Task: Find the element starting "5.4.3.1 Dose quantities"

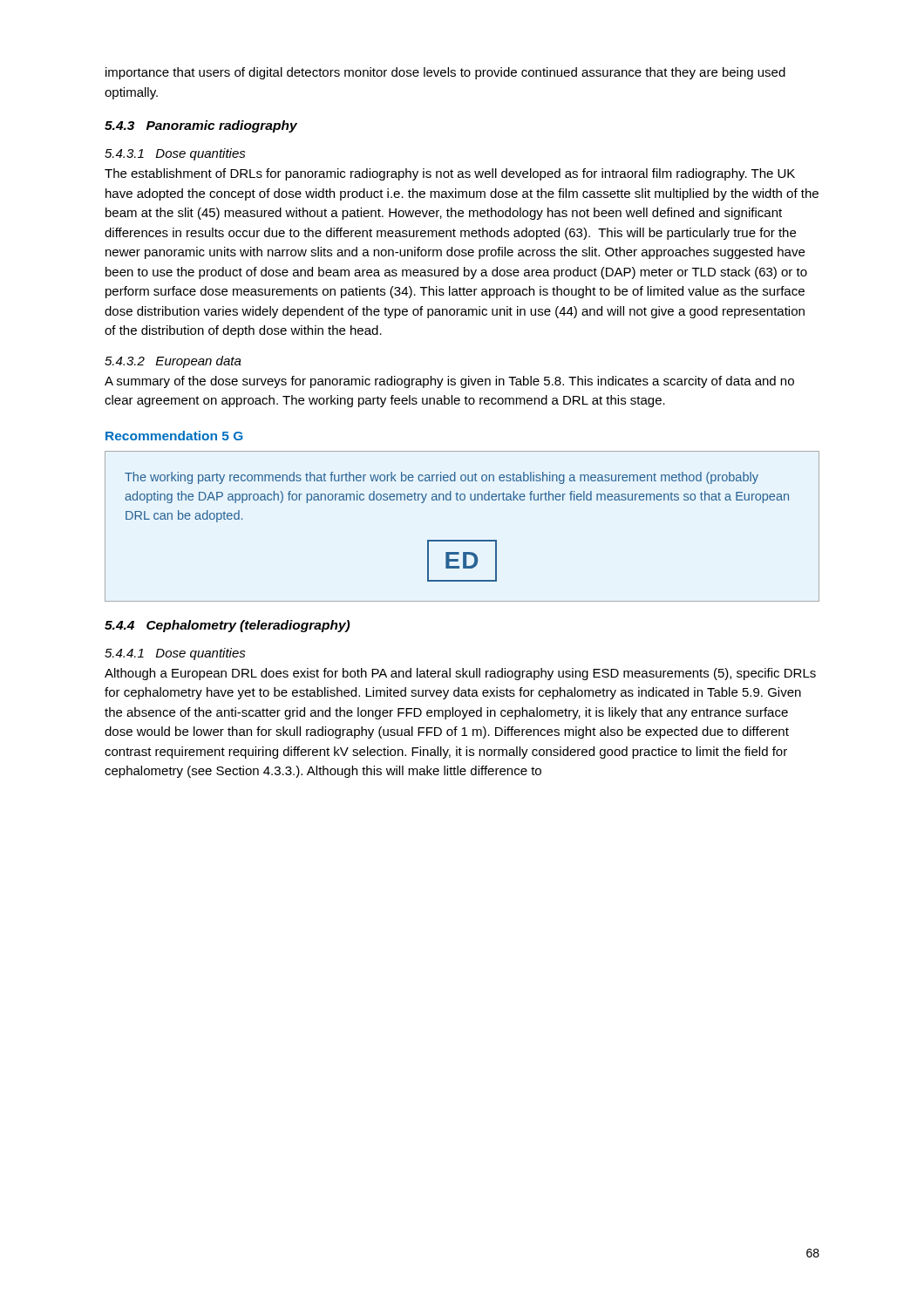Action: click(x=175, y=153)
